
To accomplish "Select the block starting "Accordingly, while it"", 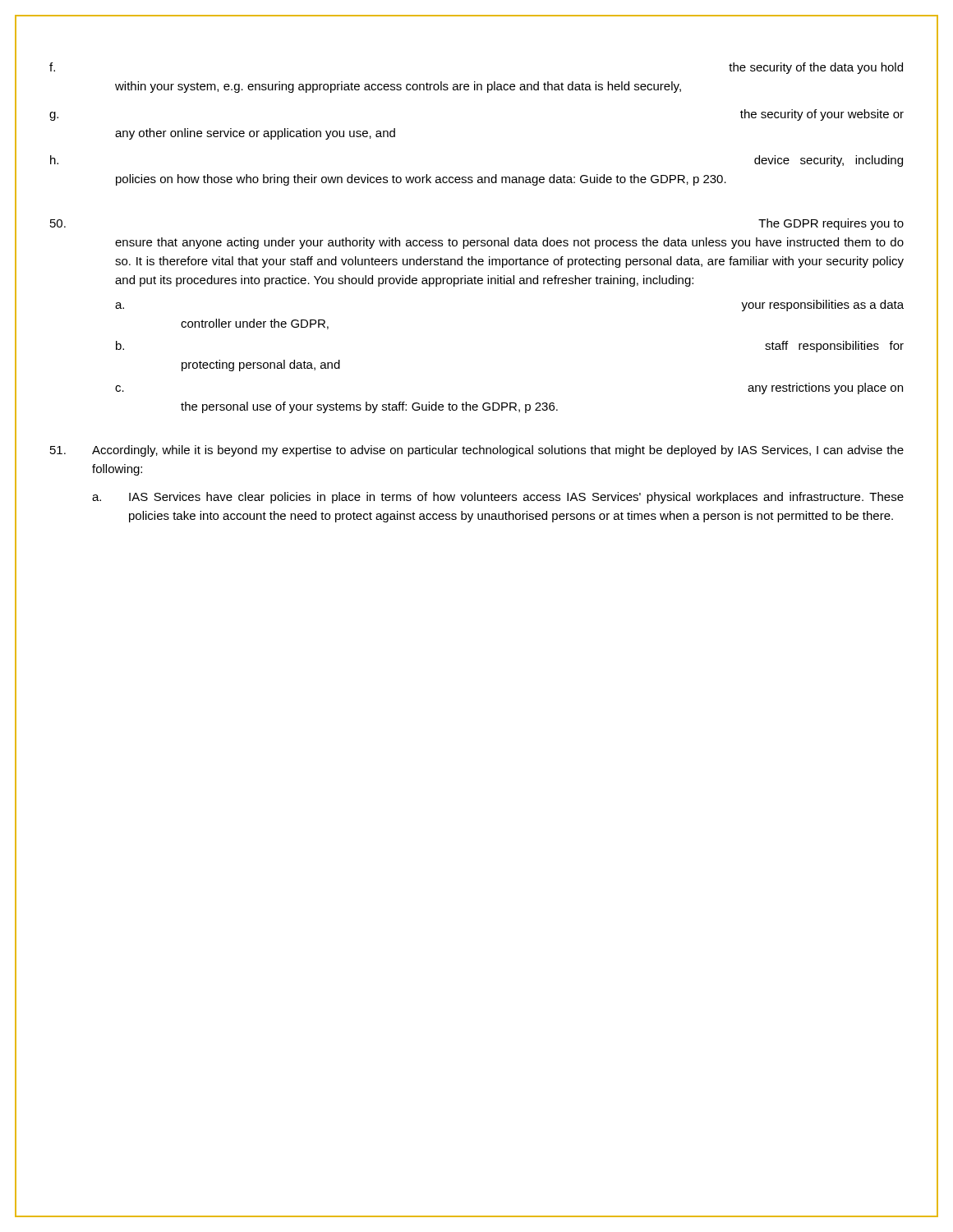I will [x=476, y=483].
